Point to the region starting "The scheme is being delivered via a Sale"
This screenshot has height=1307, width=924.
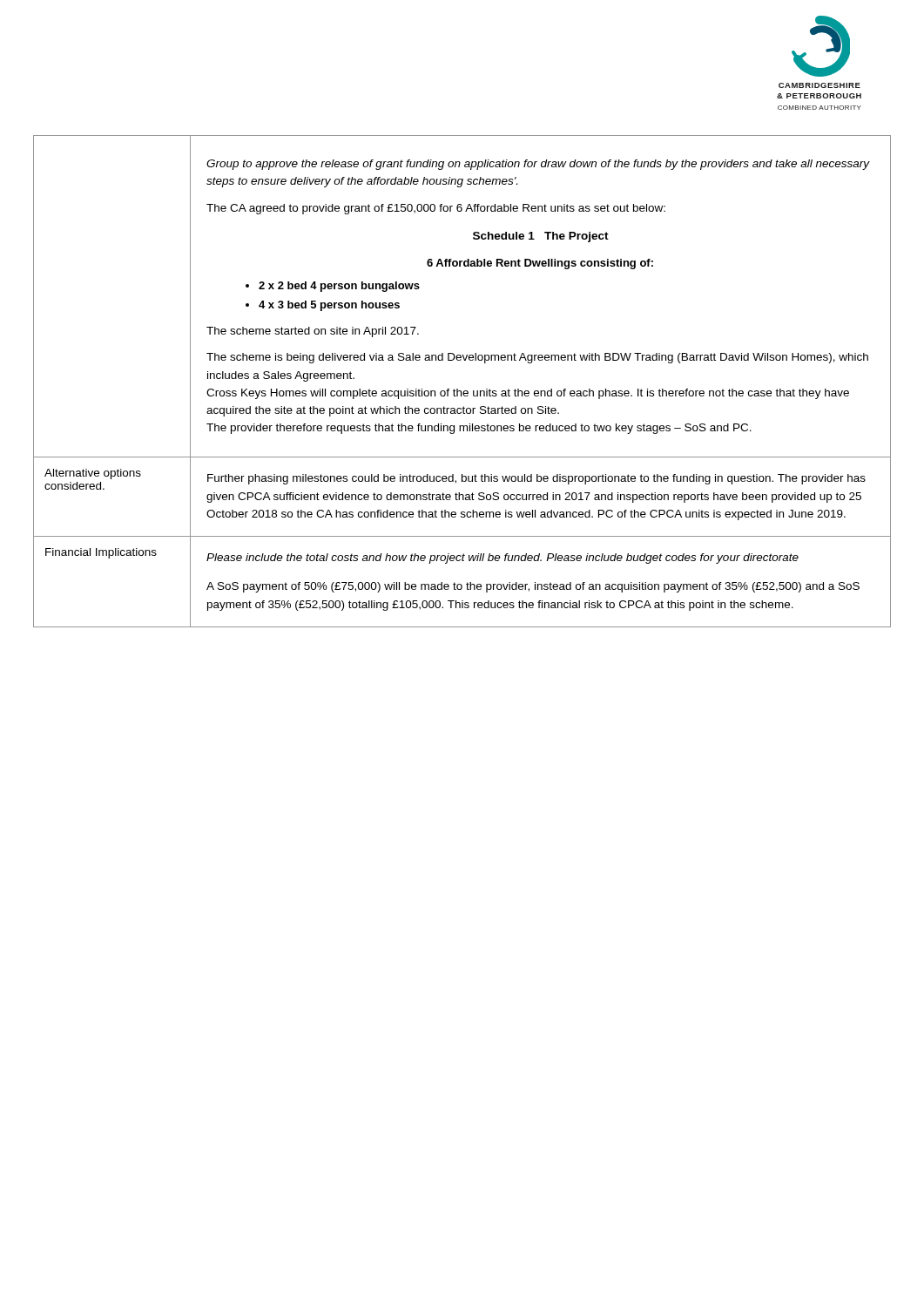pyautogui.click(x=538, y=392)
